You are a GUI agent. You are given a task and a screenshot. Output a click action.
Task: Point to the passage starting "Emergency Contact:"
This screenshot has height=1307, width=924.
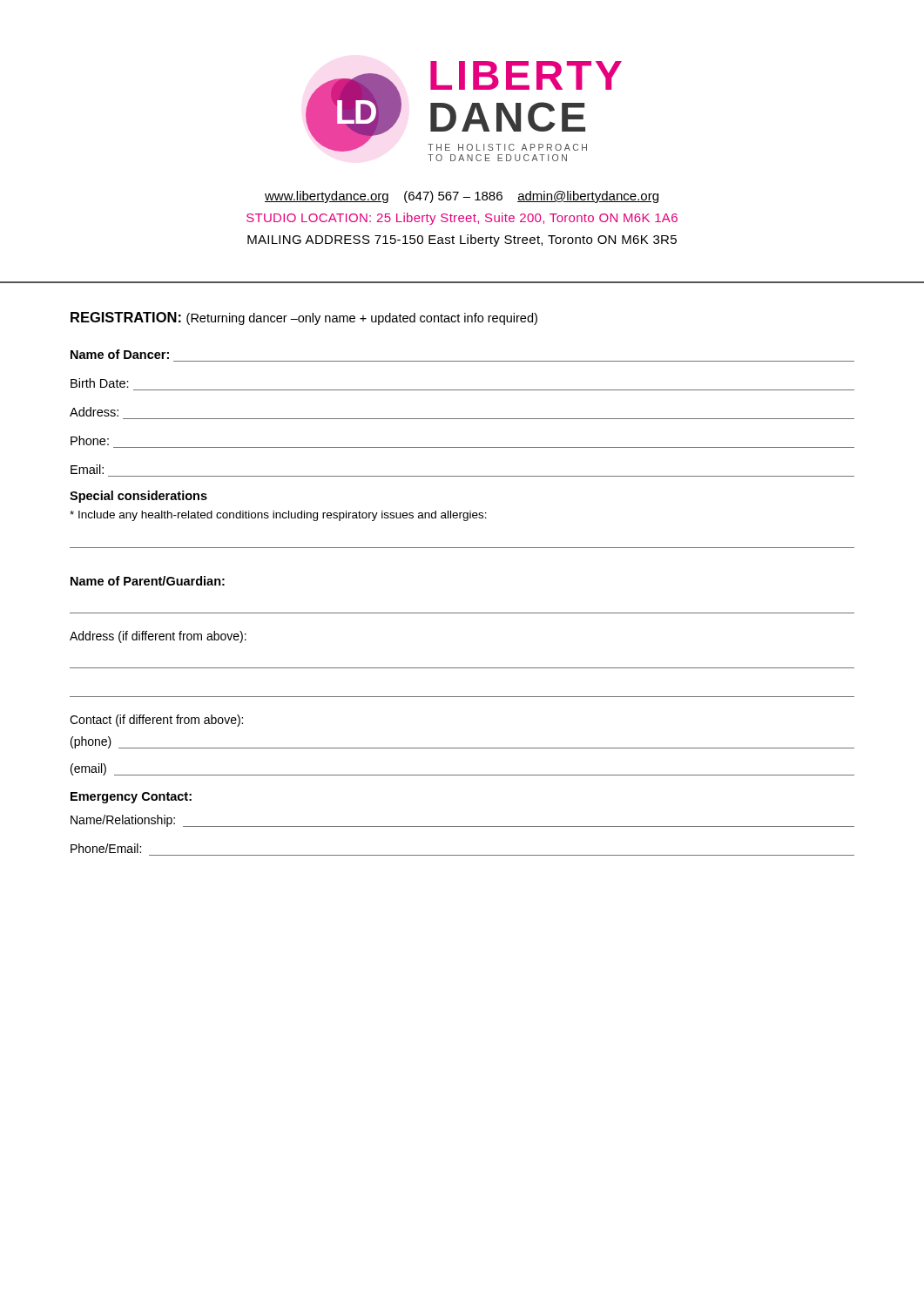click(x=131, y=796)
